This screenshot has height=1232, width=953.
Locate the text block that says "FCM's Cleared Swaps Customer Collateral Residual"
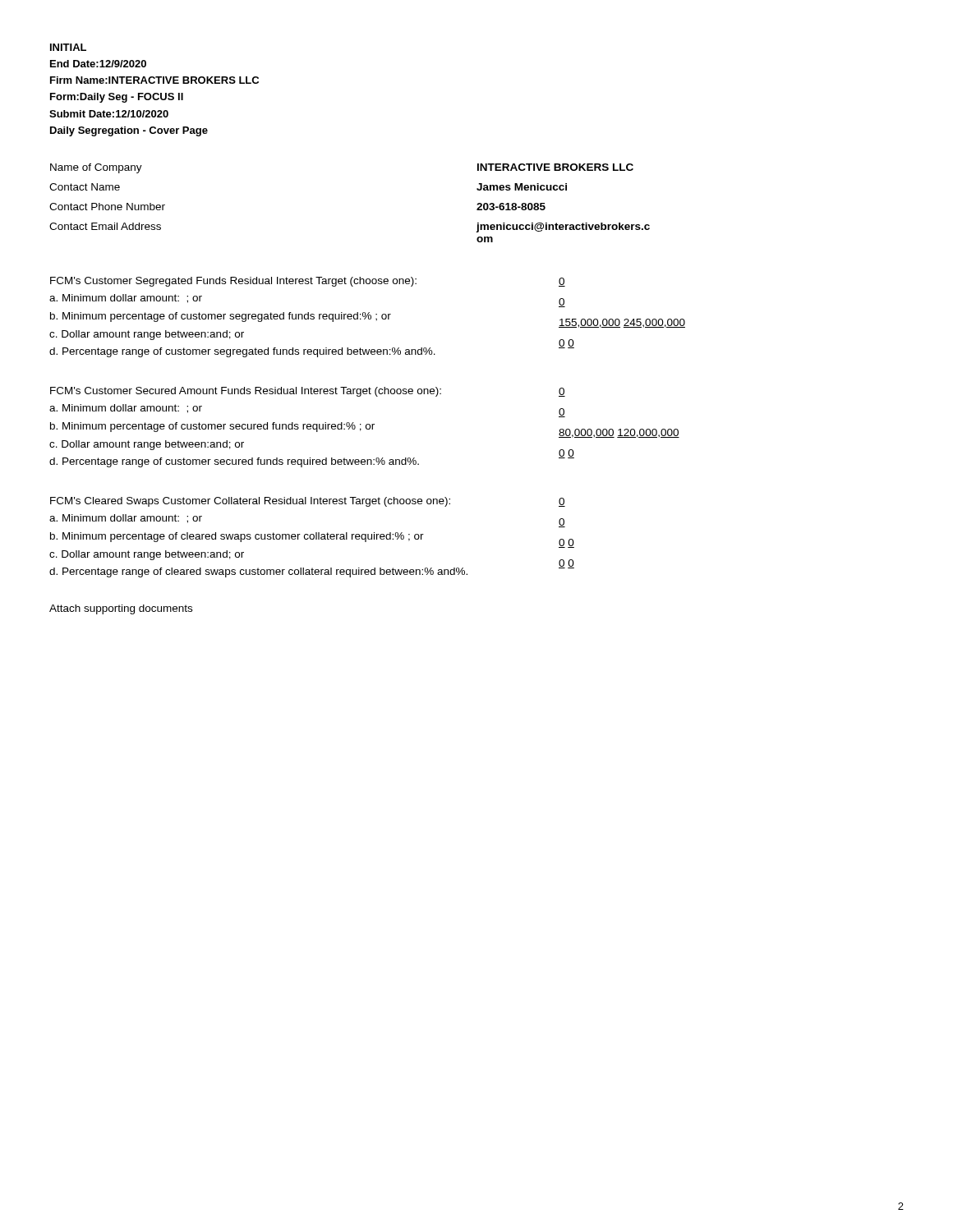(x=259, y=536)
